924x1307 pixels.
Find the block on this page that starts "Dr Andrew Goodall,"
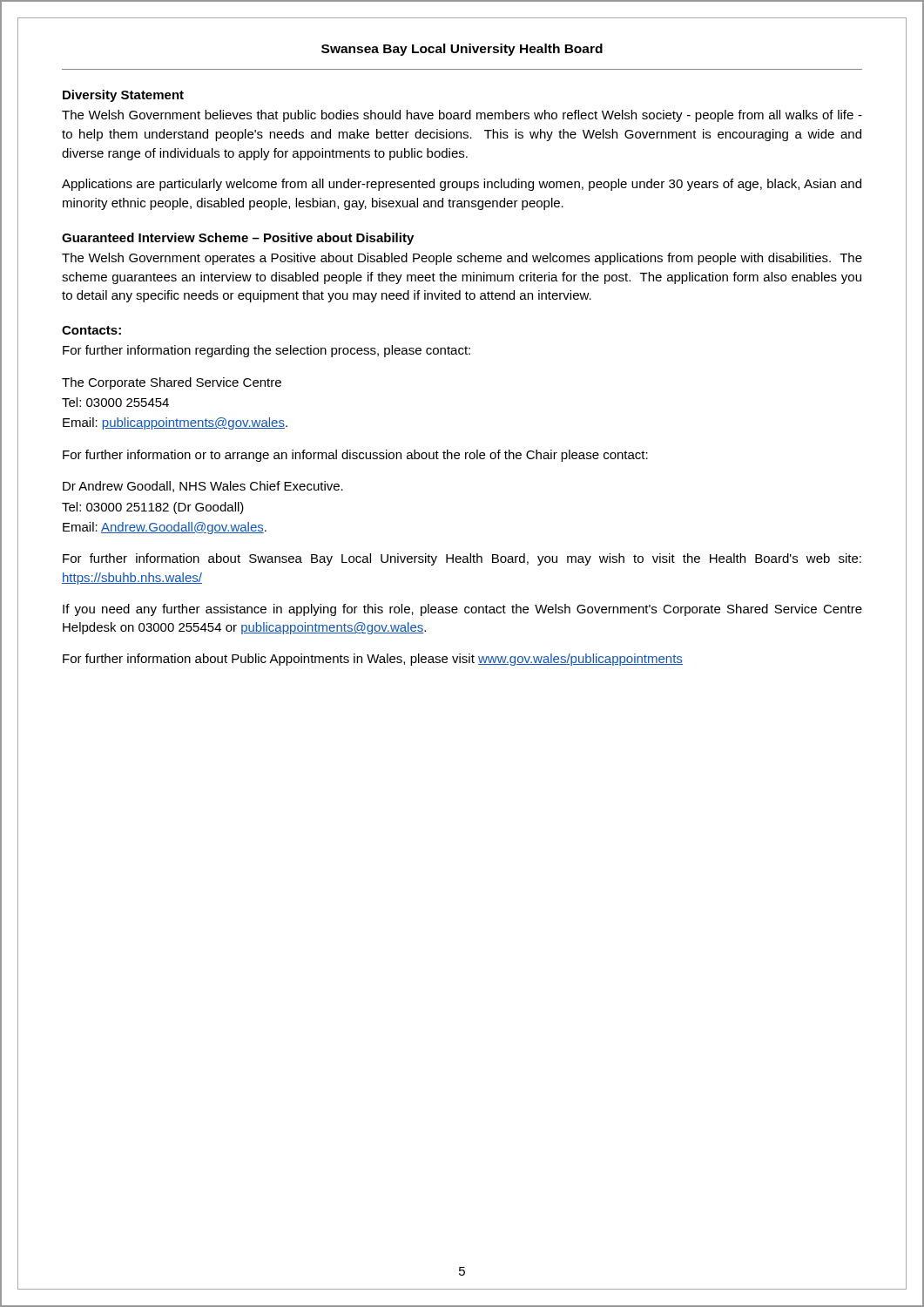click(203, 506)
